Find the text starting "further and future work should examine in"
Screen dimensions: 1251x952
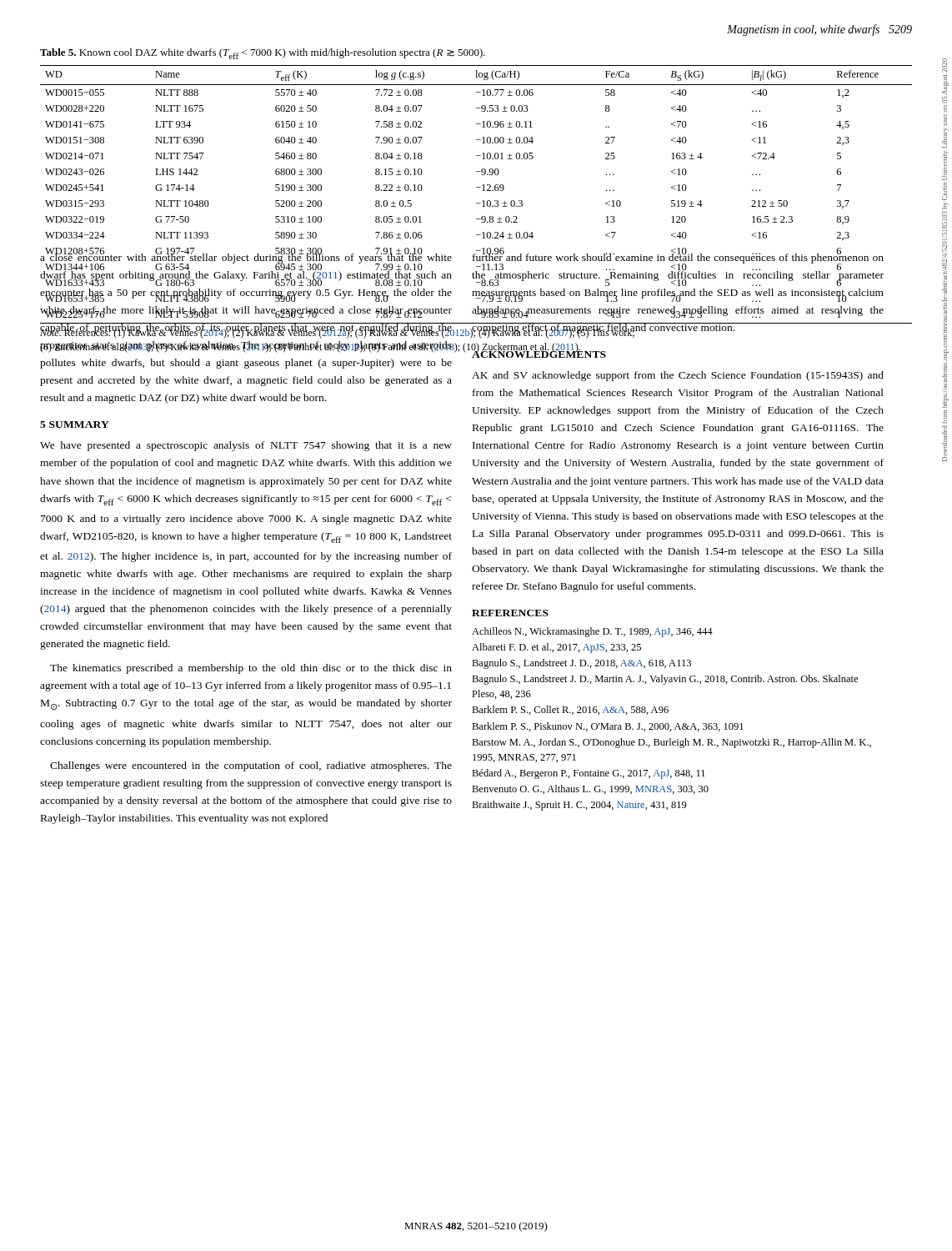tap(678, 292)
